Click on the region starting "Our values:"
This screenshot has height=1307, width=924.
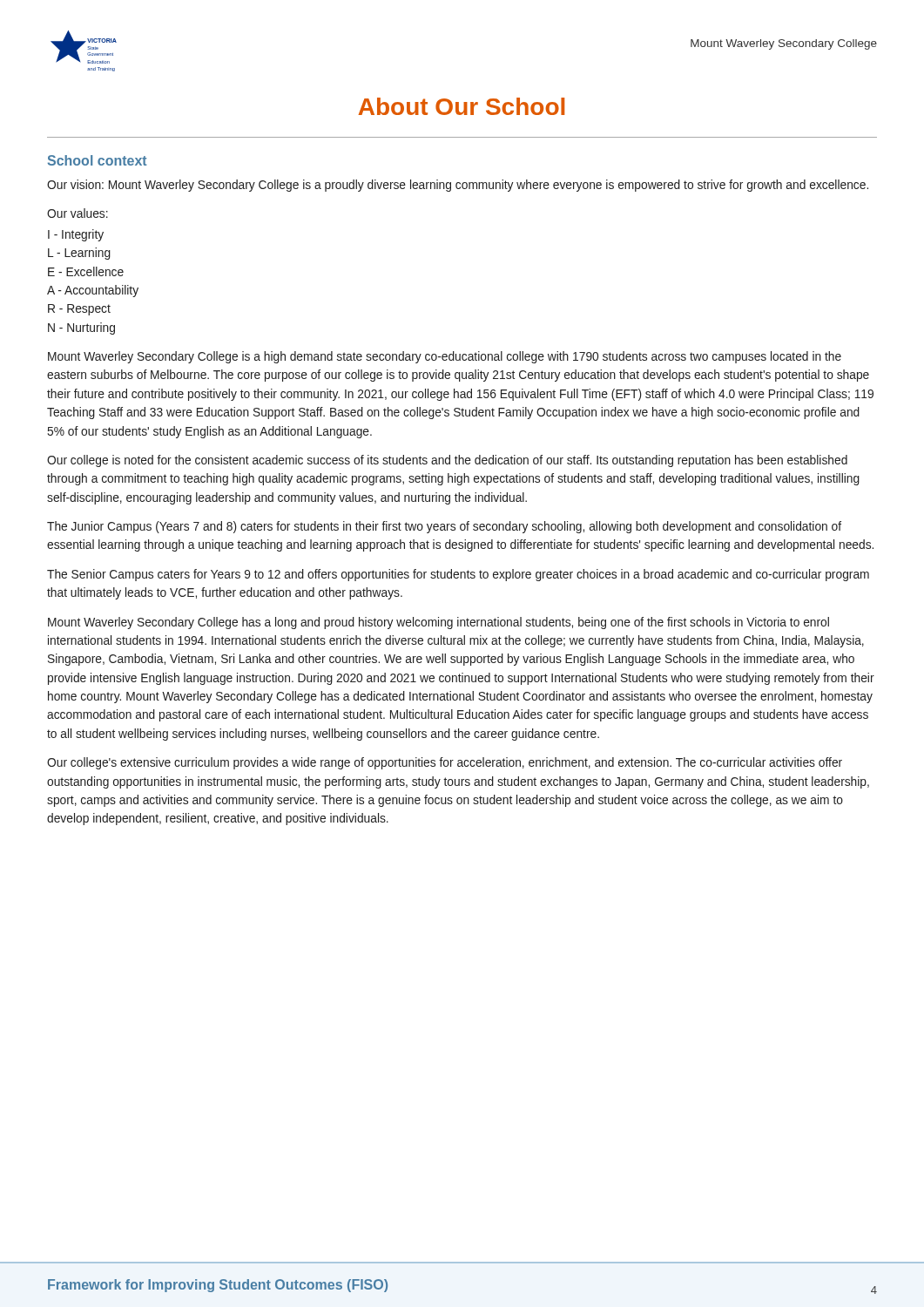click(78, 214)
